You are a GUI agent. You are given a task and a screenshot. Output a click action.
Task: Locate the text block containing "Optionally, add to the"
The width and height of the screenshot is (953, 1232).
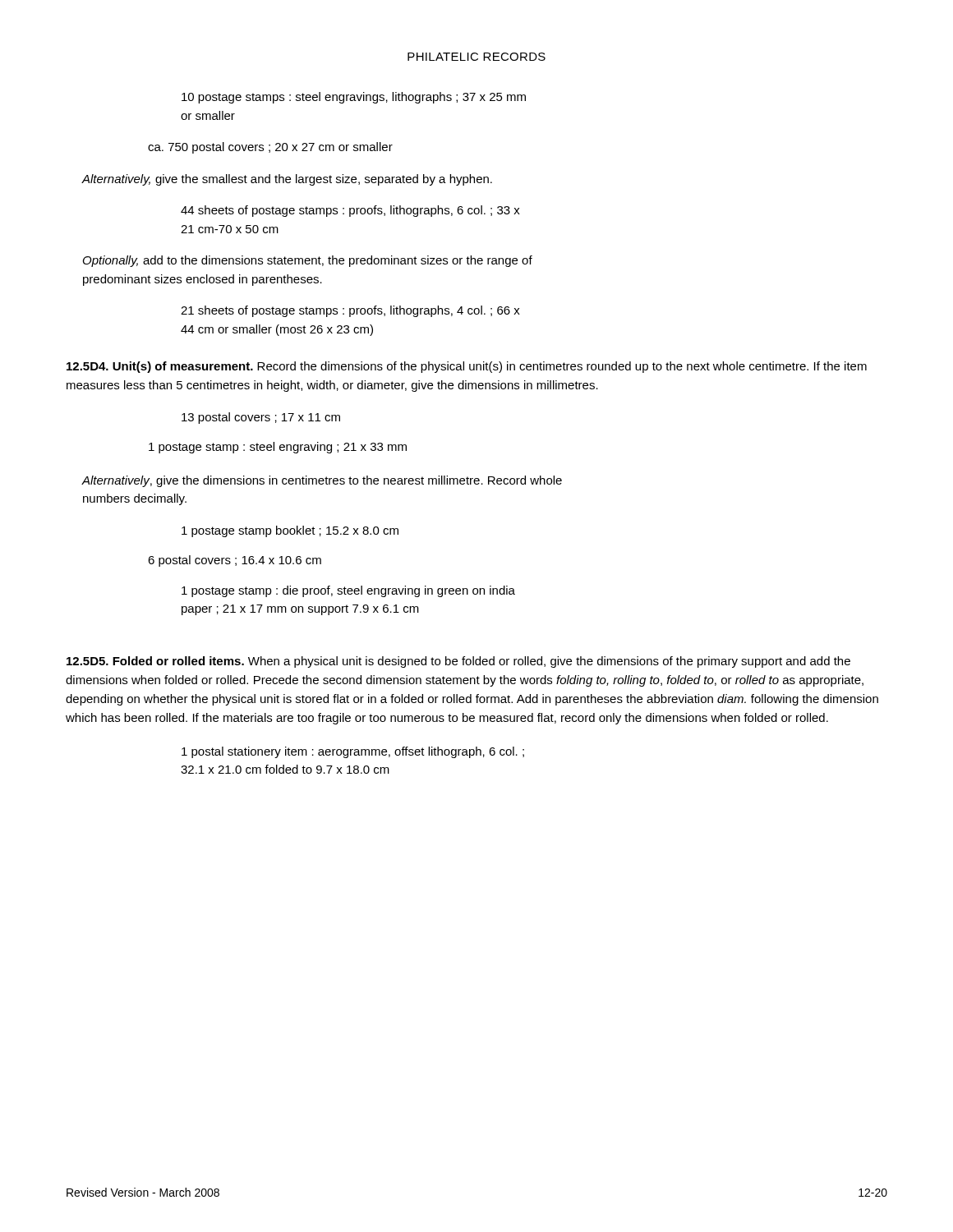[x=307, y=269]
